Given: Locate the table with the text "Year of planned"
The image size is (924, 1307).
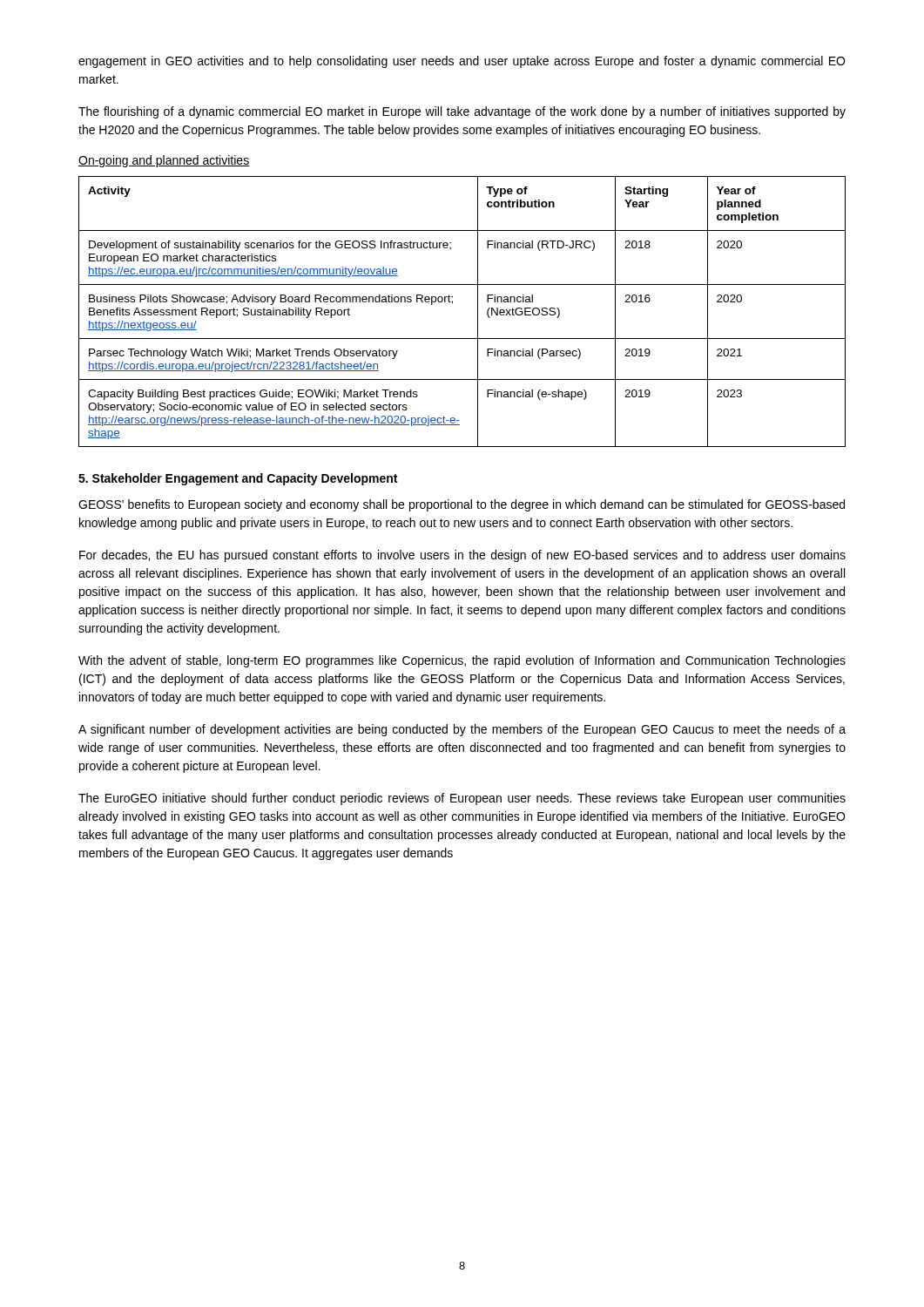Looking at the screenshot, I should (462, 312).
